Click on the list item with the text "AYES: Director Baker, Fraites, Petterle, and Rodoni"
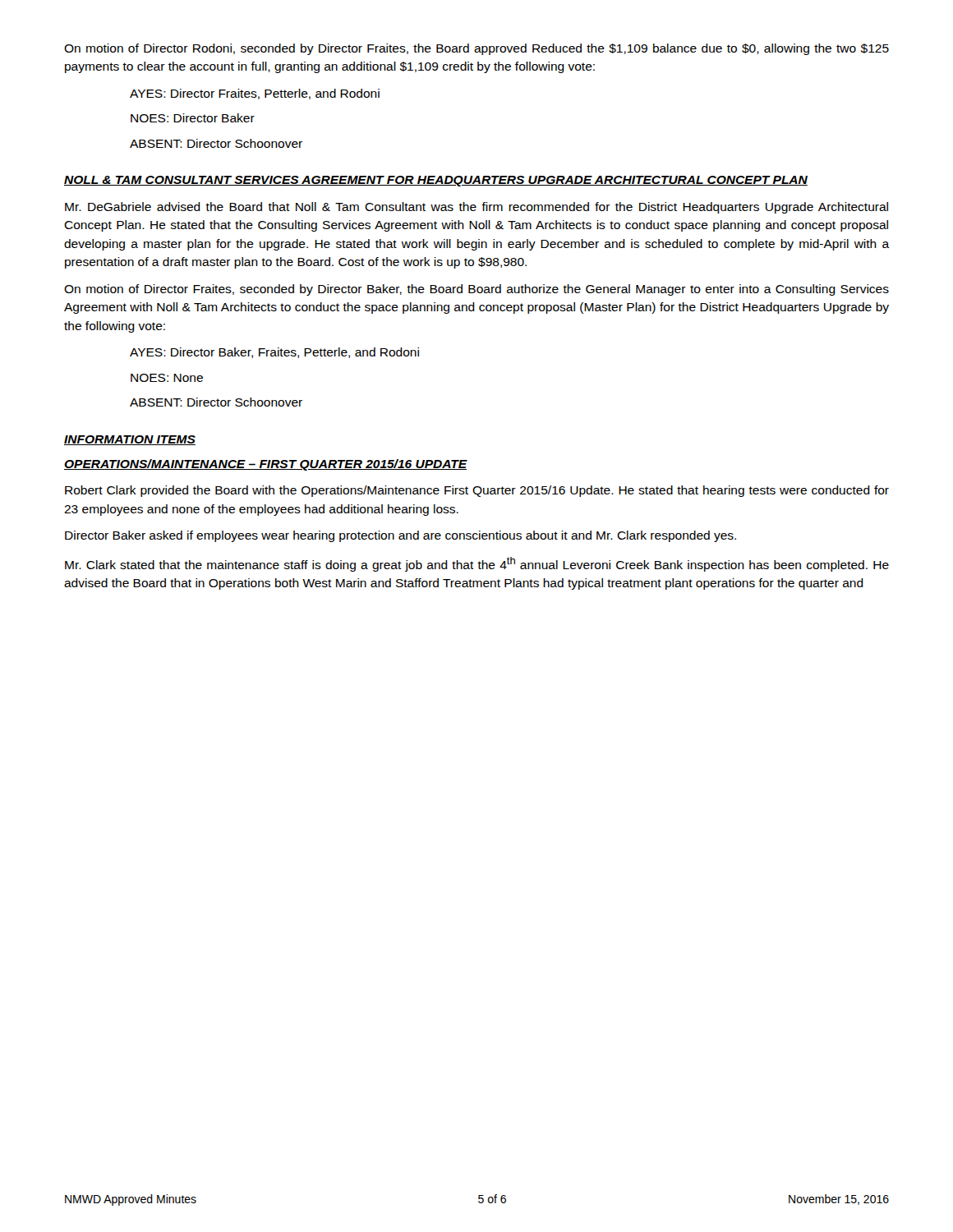This screenshot has width=953, height=1232. pos(275,352)
